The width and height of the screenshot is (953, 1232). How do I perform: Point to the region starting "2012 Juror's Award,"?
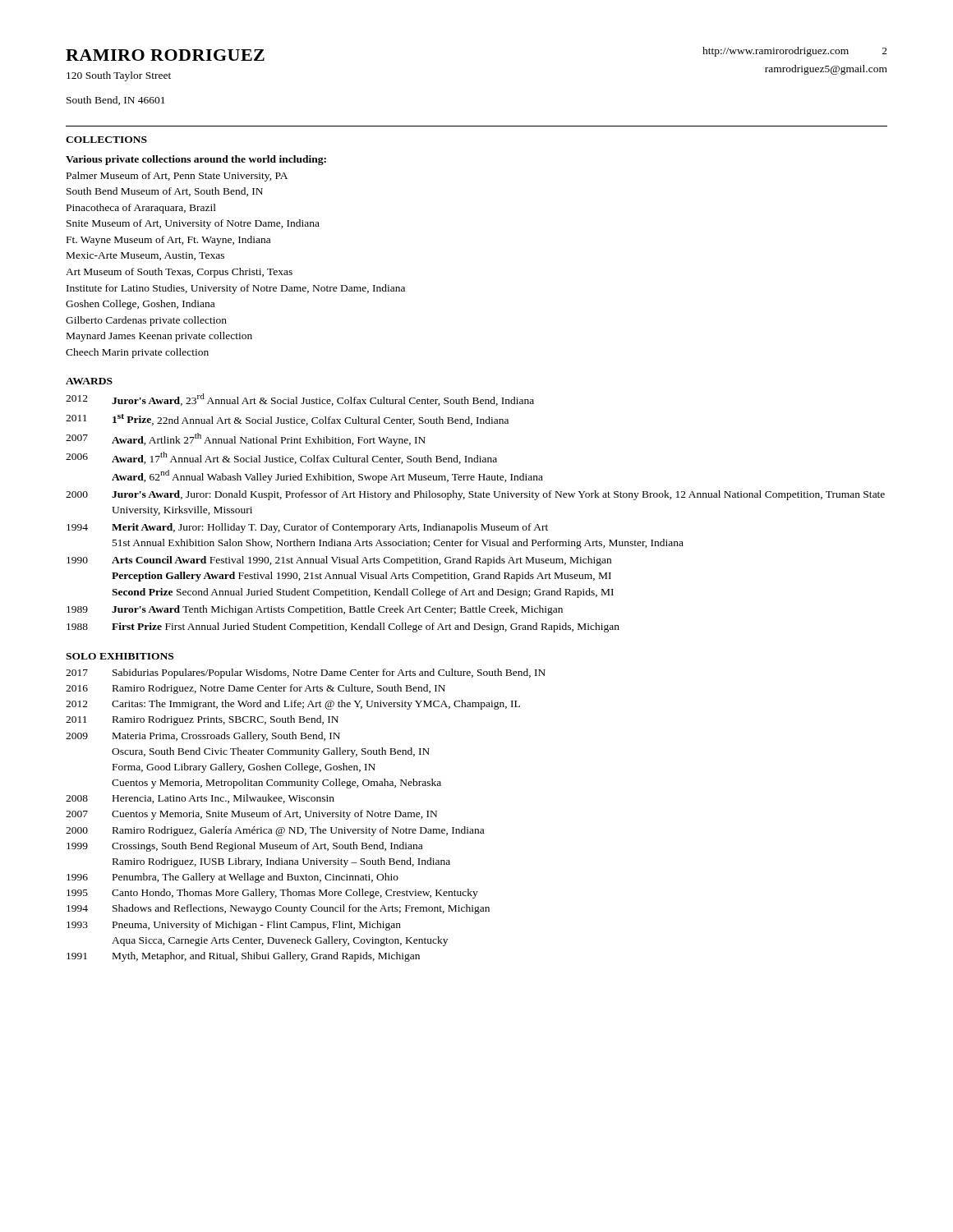[x=476, y=399]
